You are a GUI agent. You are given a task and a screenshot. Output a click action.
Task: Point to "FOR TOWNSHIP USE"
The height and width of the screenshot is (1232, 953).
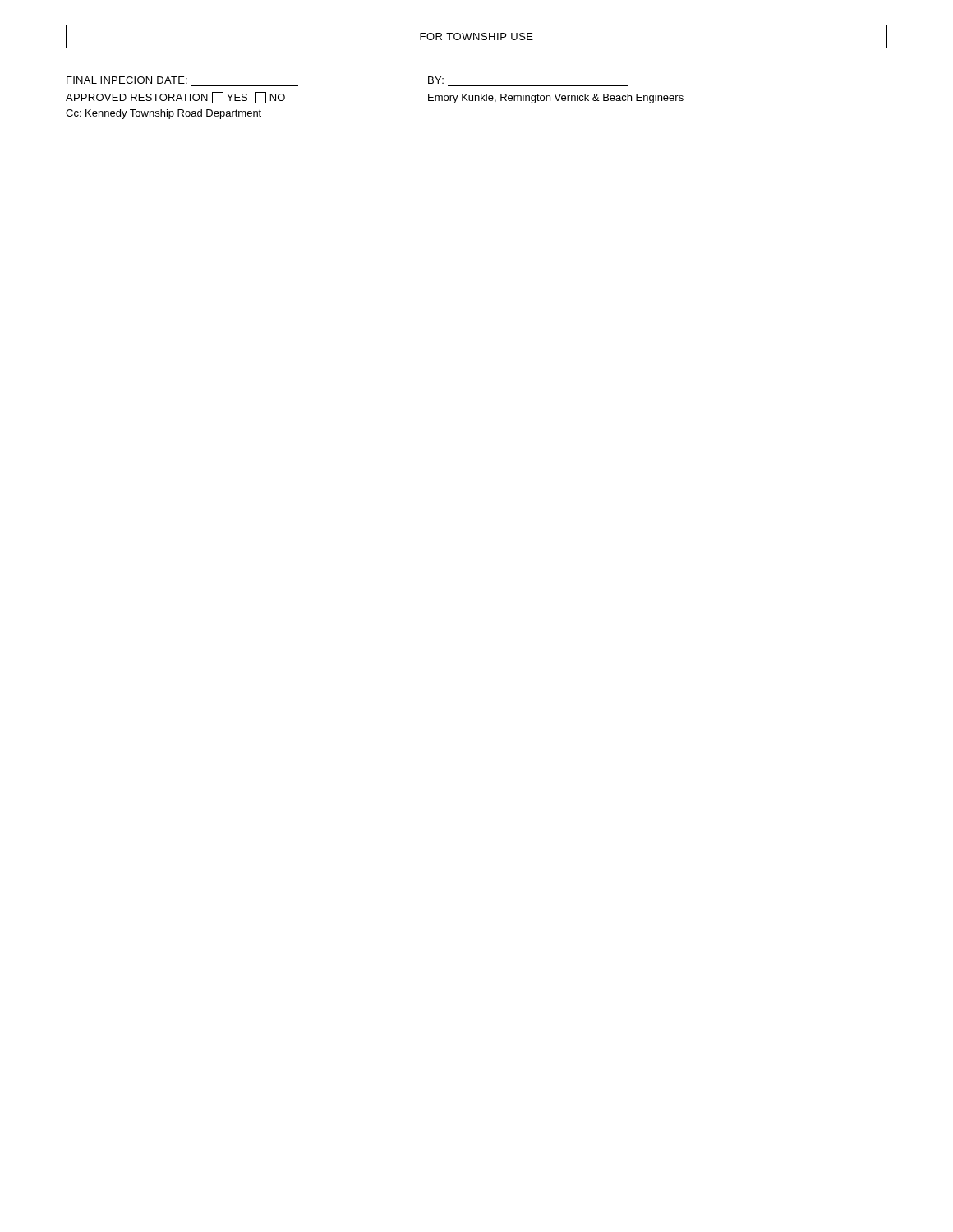point(476,37)
